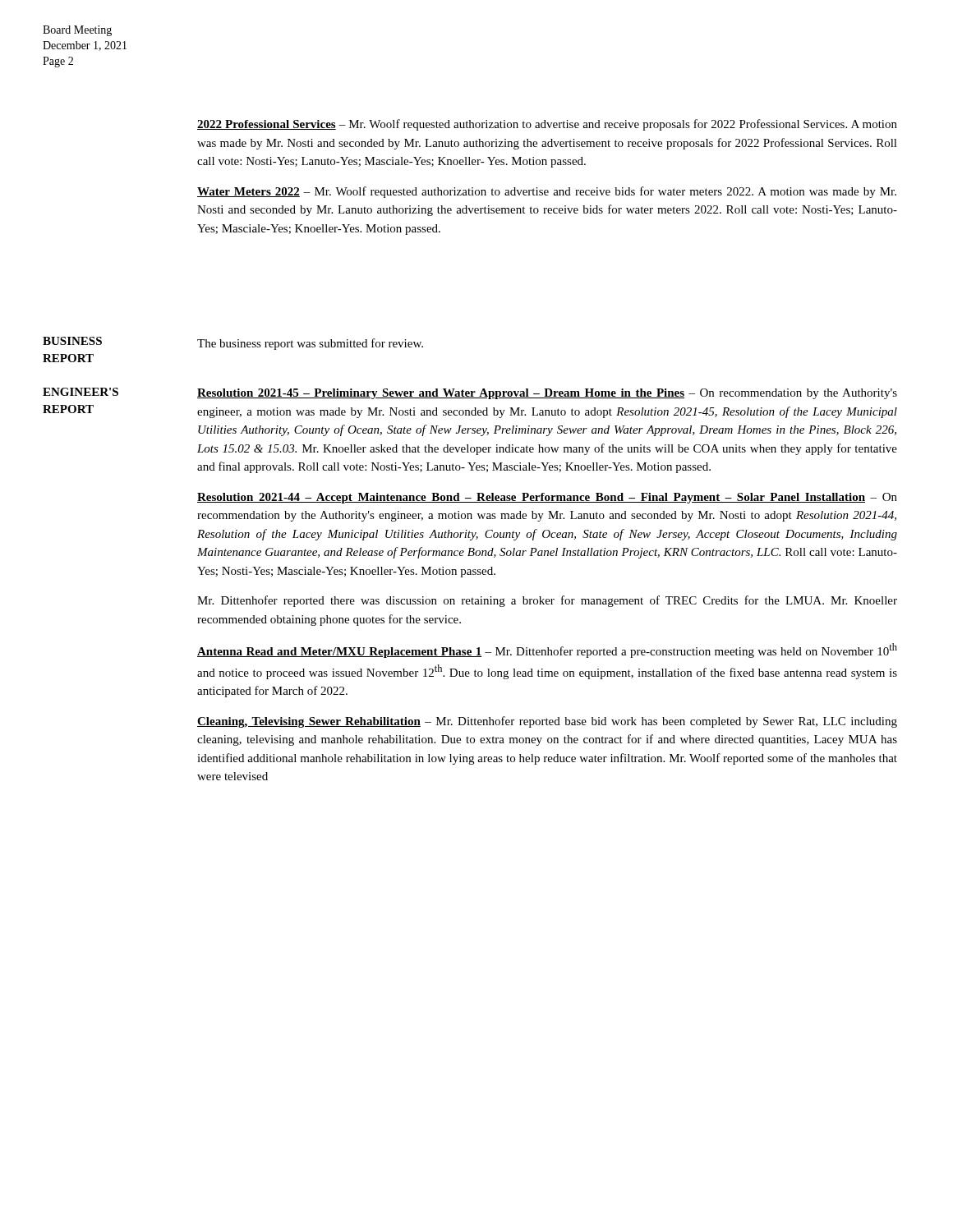Click on the text block that says "Mr. Dittenhofer reported there was discussion"
The image size is (953, 1232).
pyautogui.click(x=547, y=610)
